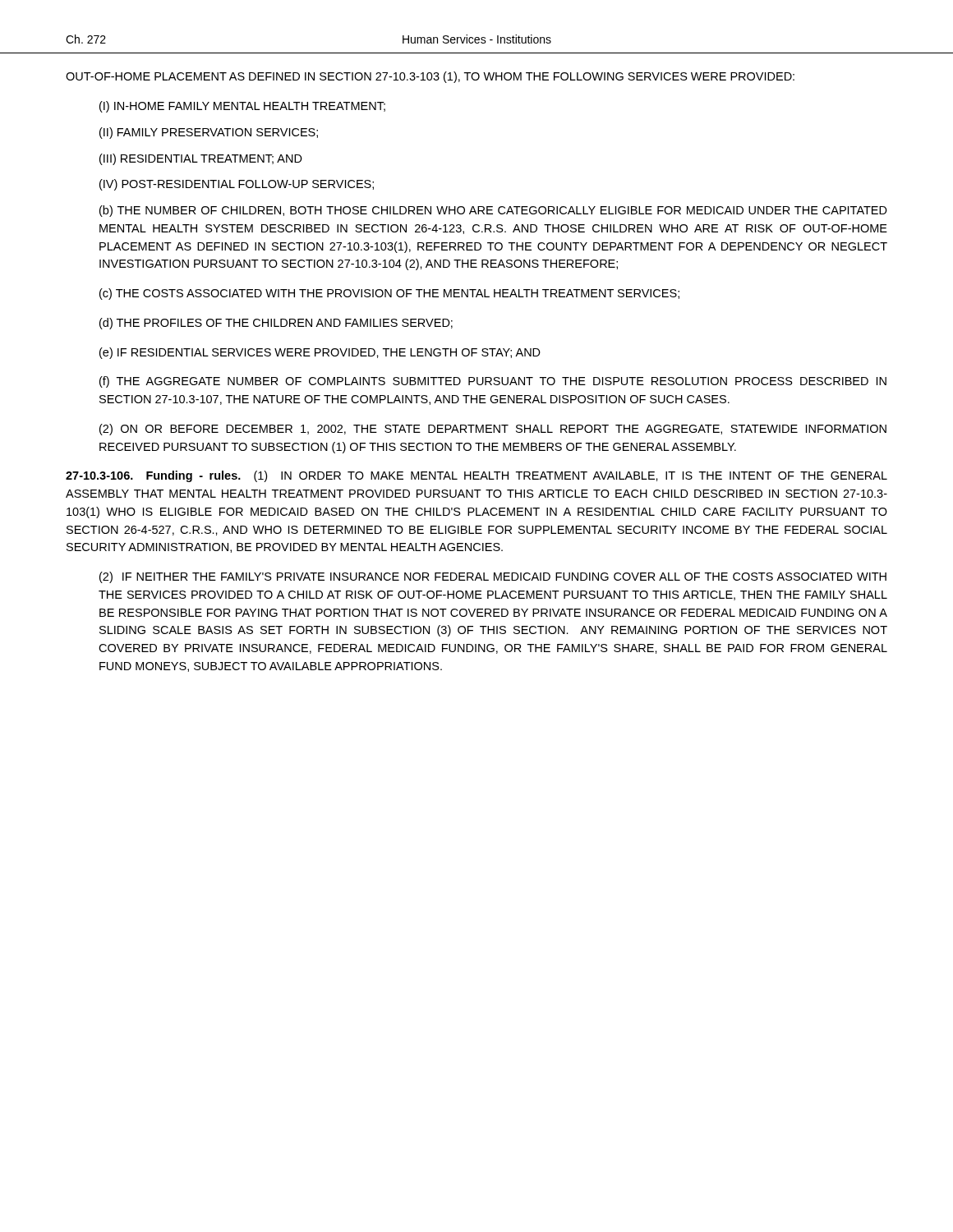Click on the list item that says "(III) RESIDENTIAL TREATMENT; AND"

coord(200,158)
